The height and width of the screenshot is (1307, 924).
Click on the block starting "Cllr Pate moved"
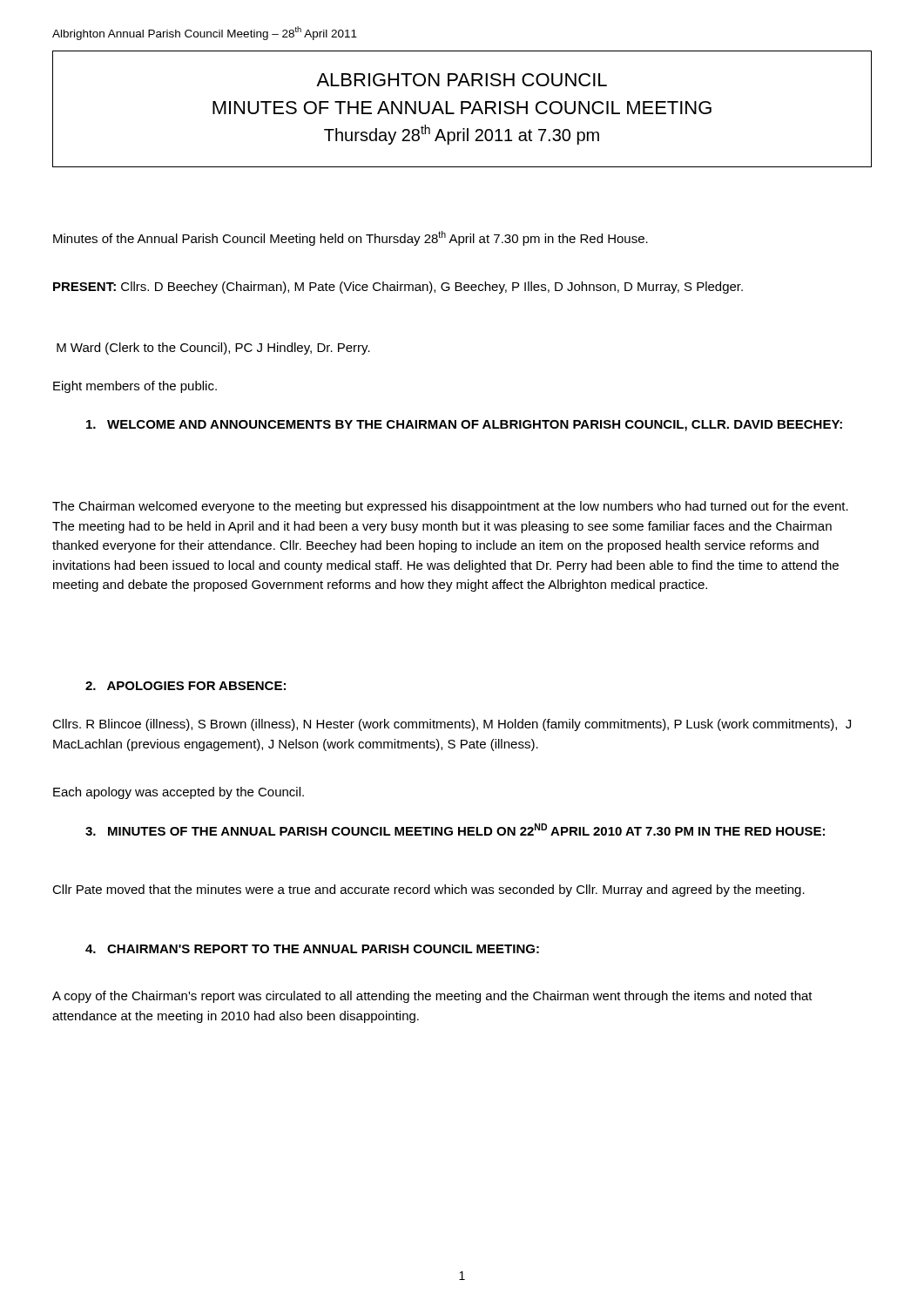[x=429, y=889]
